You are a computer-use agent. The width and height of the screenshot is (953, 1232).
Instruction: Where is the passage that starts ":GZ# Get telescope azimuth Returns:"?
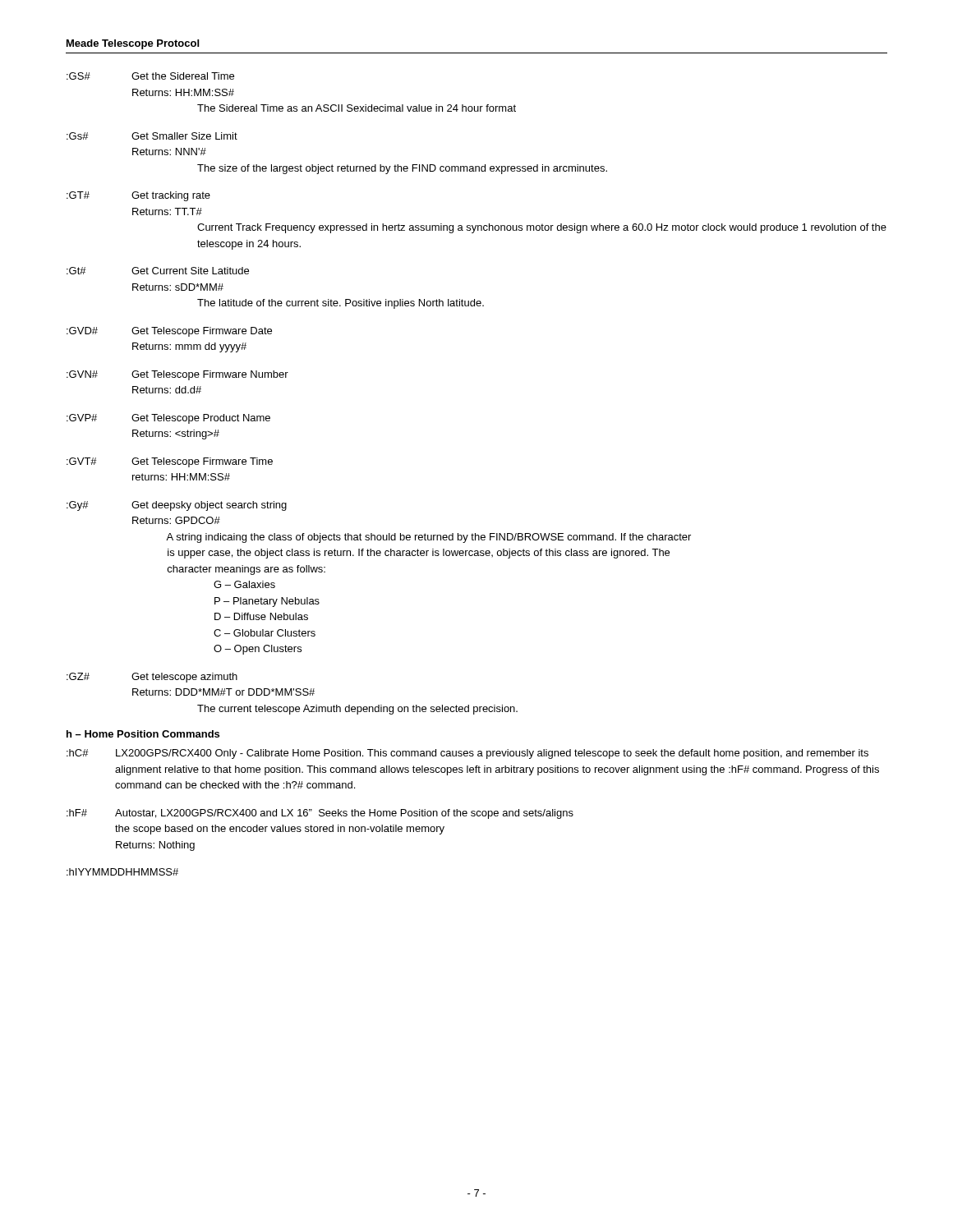[152, 678]
